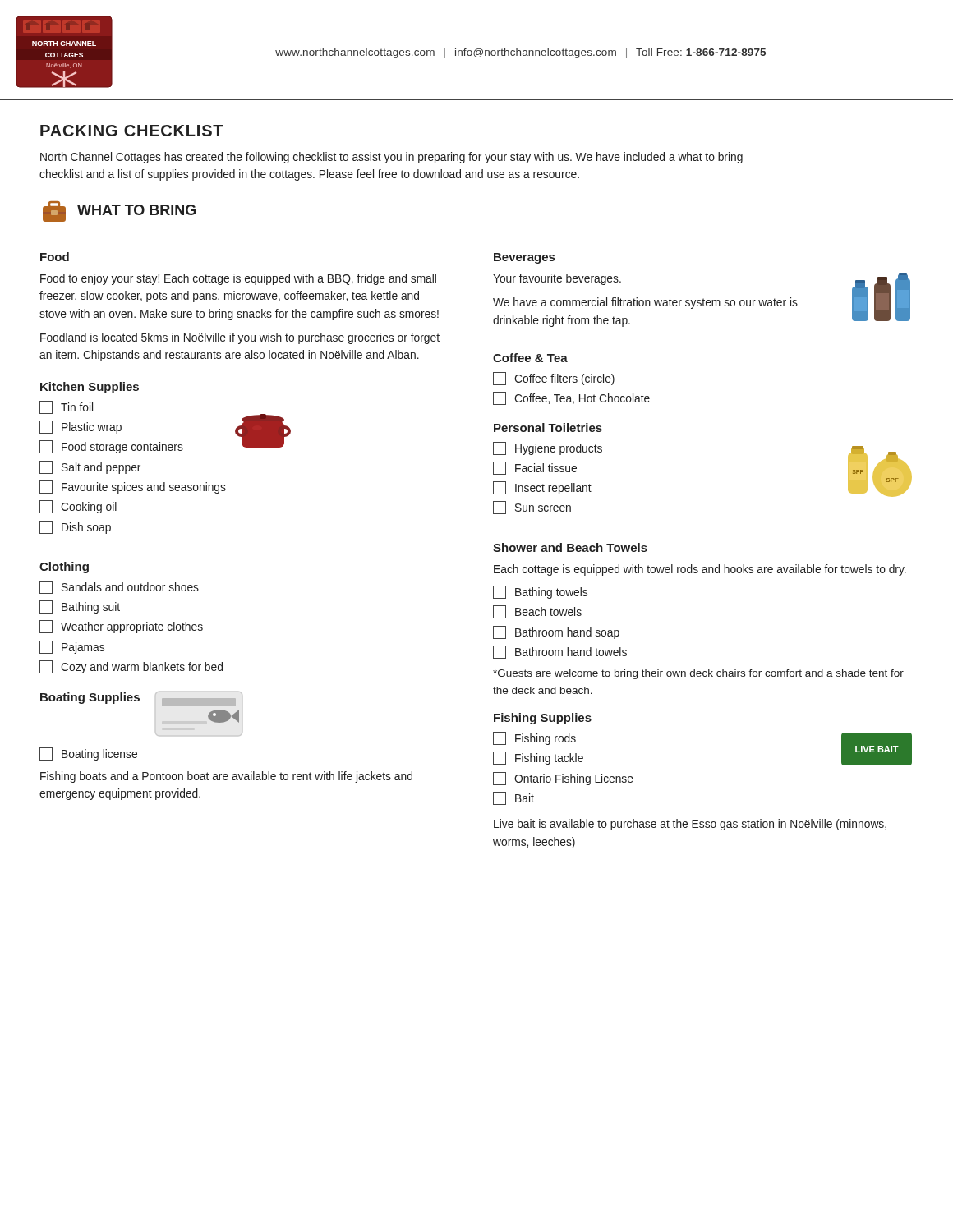Point to the element starting "Bathing towels"

540,592
